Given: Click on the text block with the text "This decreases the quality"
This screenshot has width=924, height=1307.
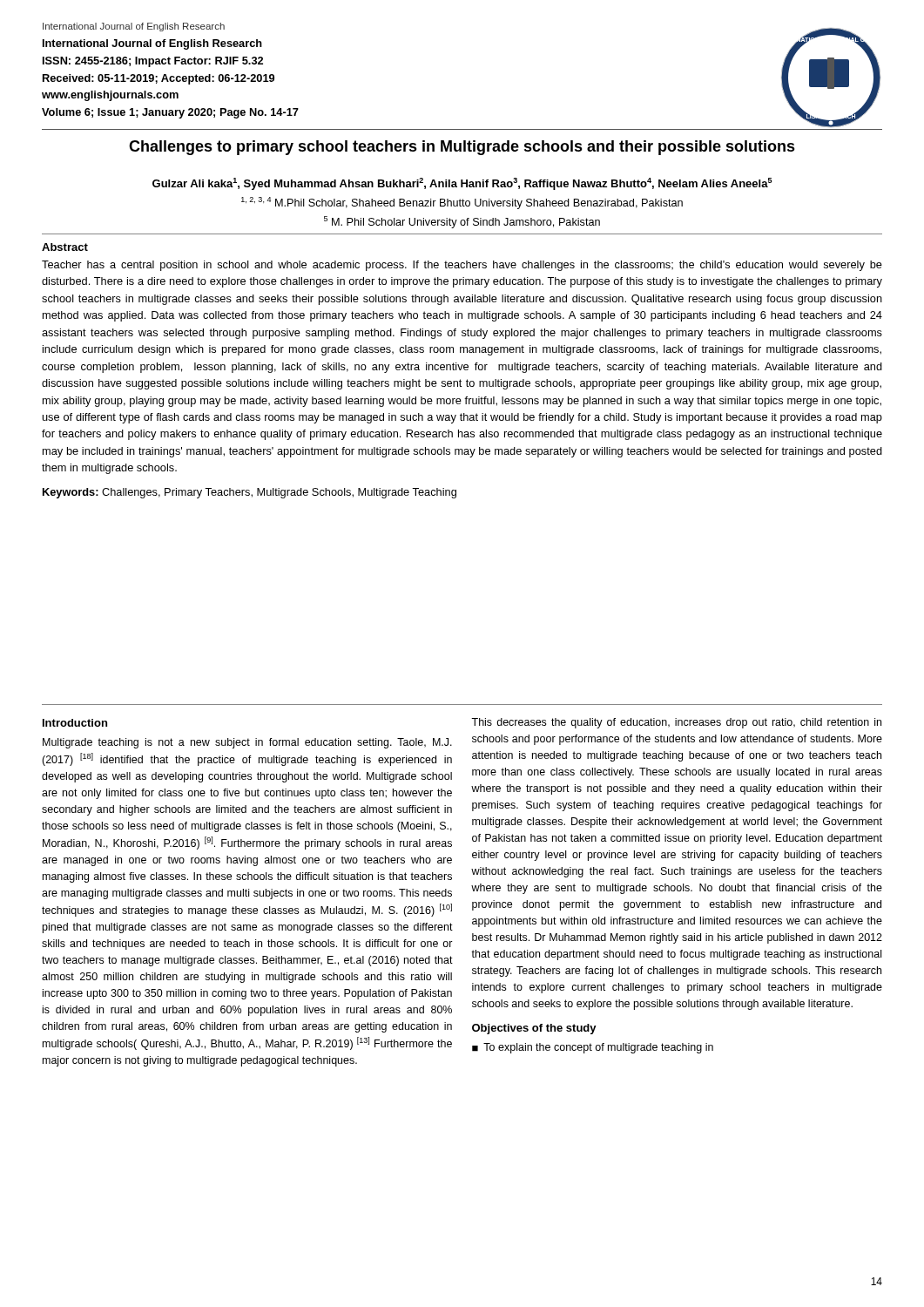Looking at the screenshot, I should (x=677, y=863).
